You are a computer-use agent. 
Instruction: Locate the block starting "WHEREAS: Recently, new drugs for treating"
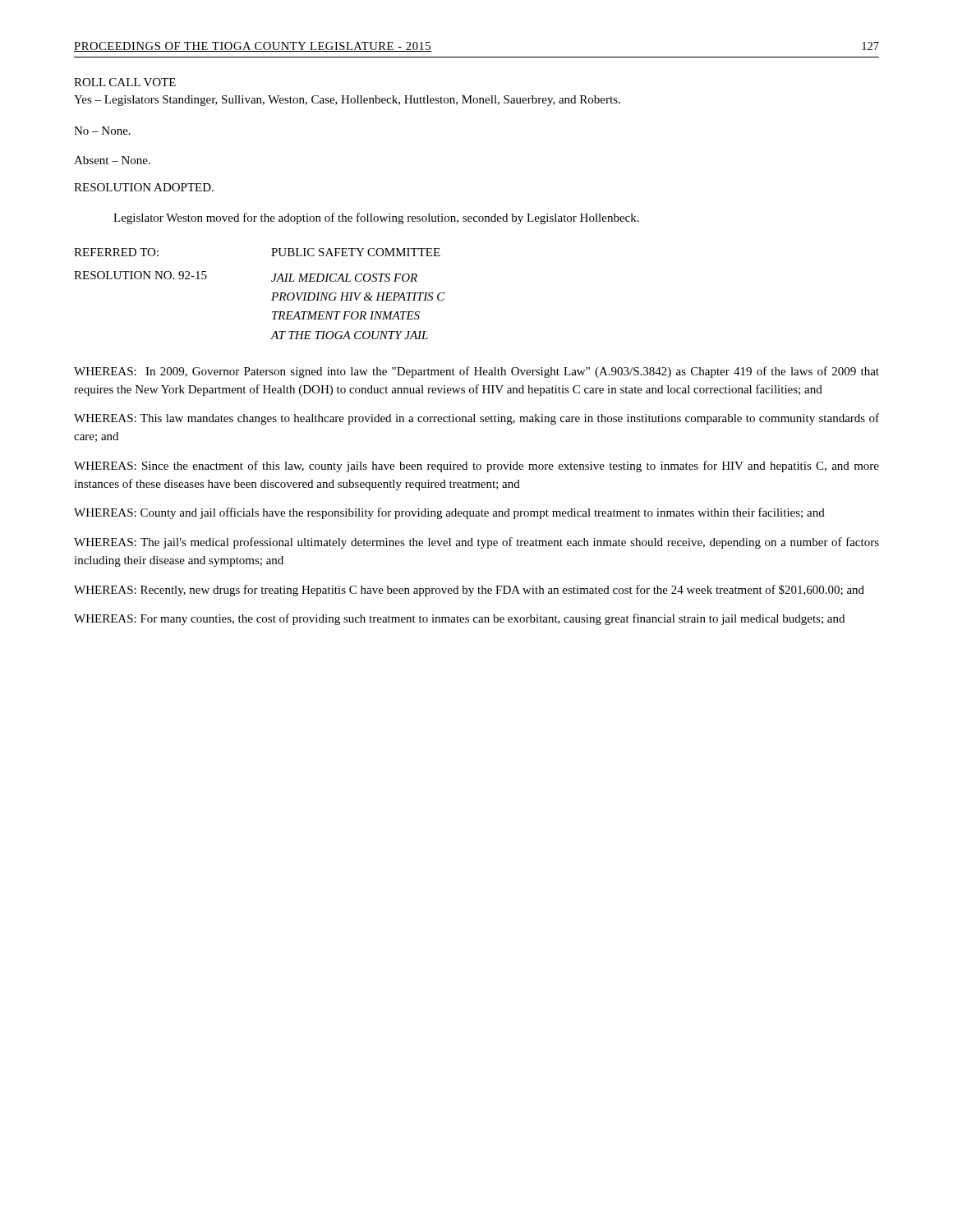pyautogui.click(x=469, y=589)
